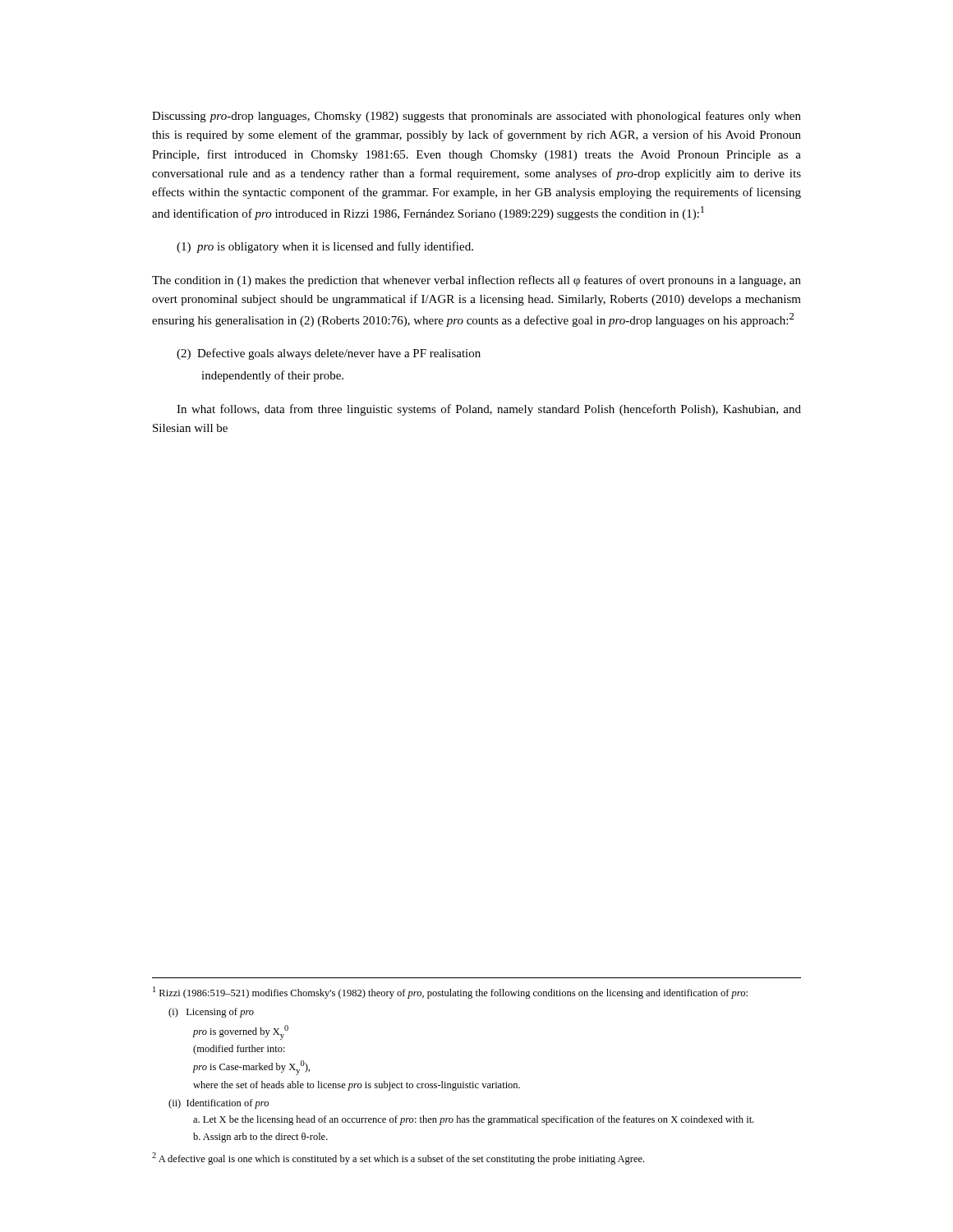Locate the text block starting "(i) Licensing of pro"

(211, 1012)
